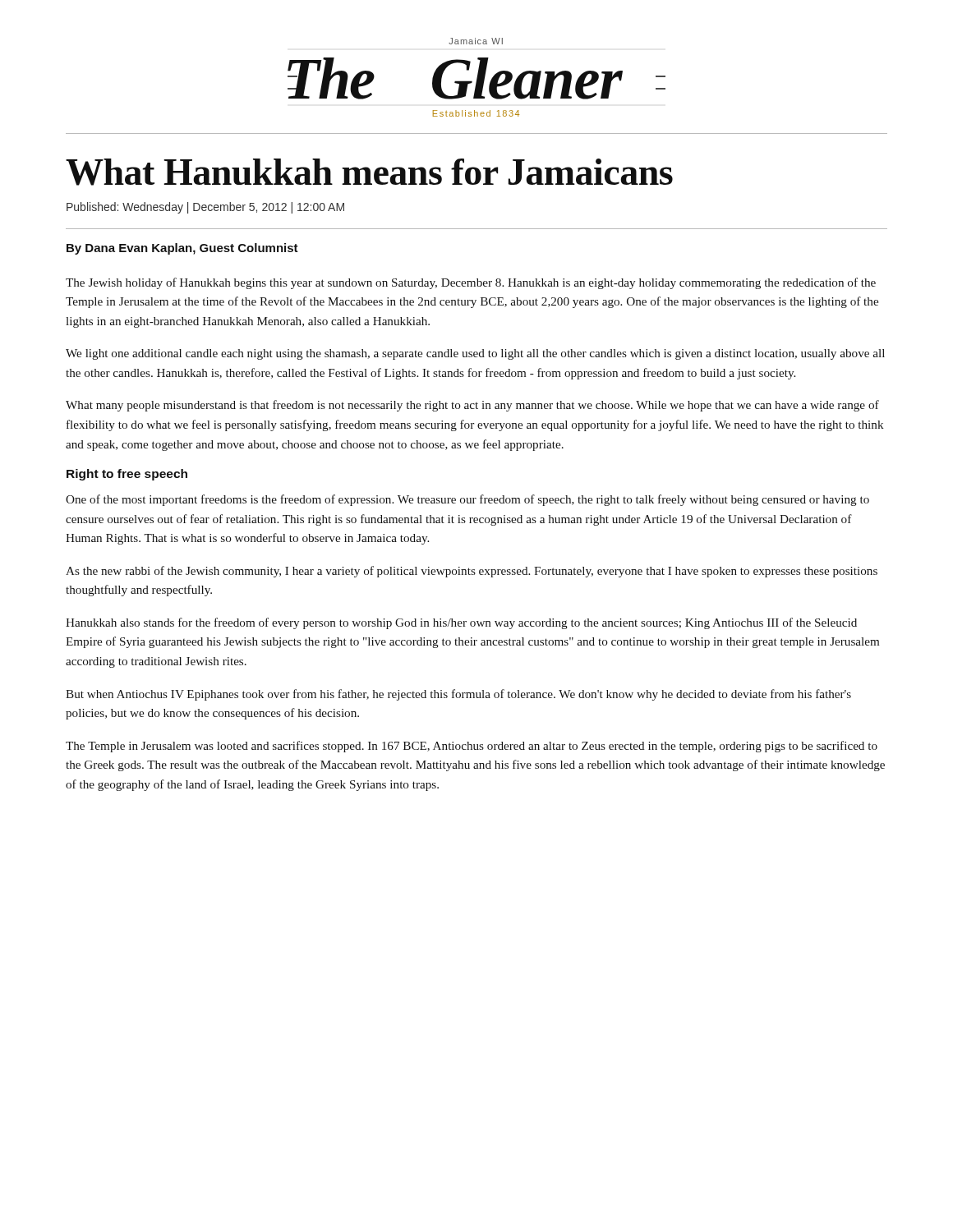Locate the logo
The image size is (953, 1232).
476,67
